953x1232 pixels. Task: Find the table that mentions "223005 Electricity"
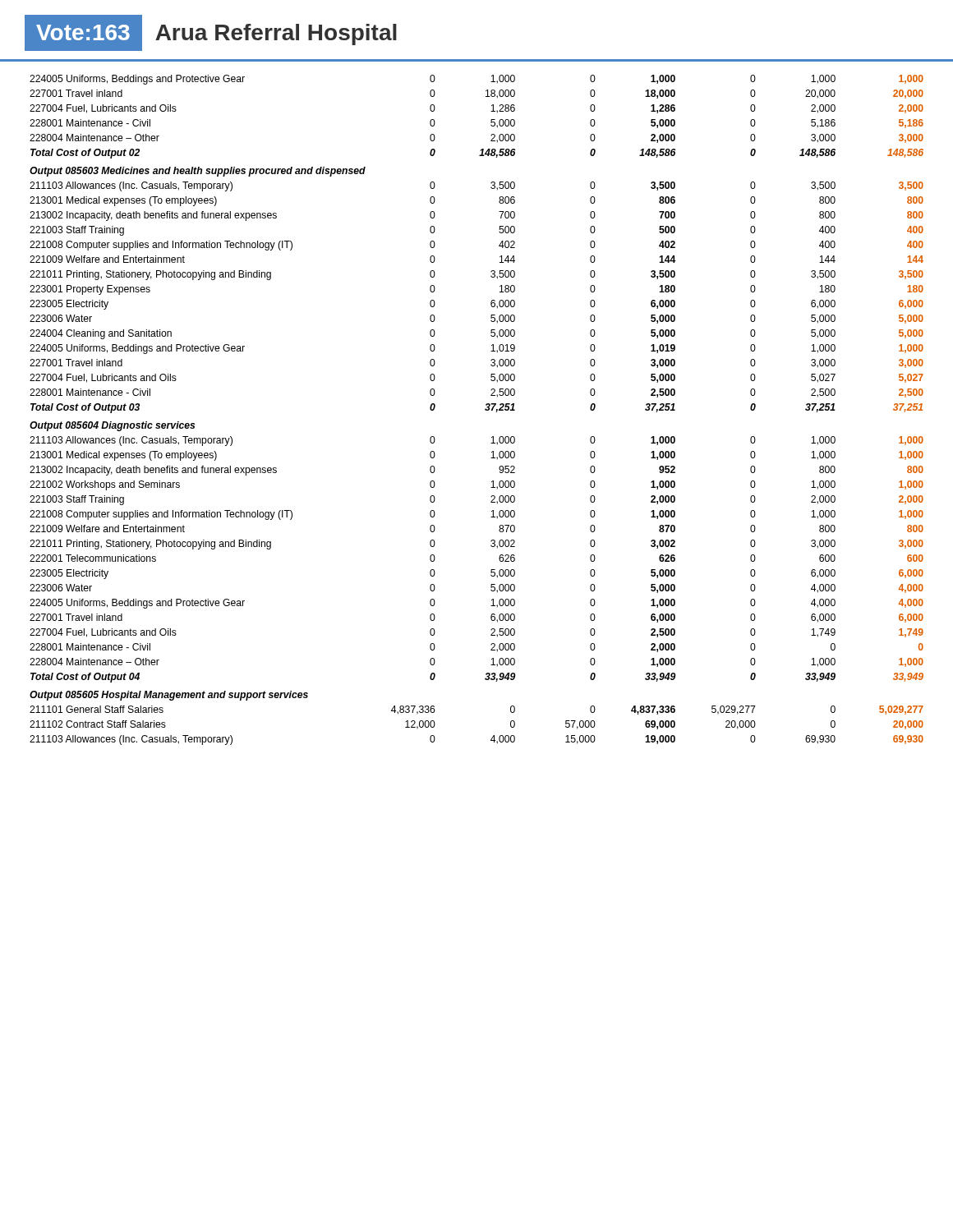tap(476, 411)
